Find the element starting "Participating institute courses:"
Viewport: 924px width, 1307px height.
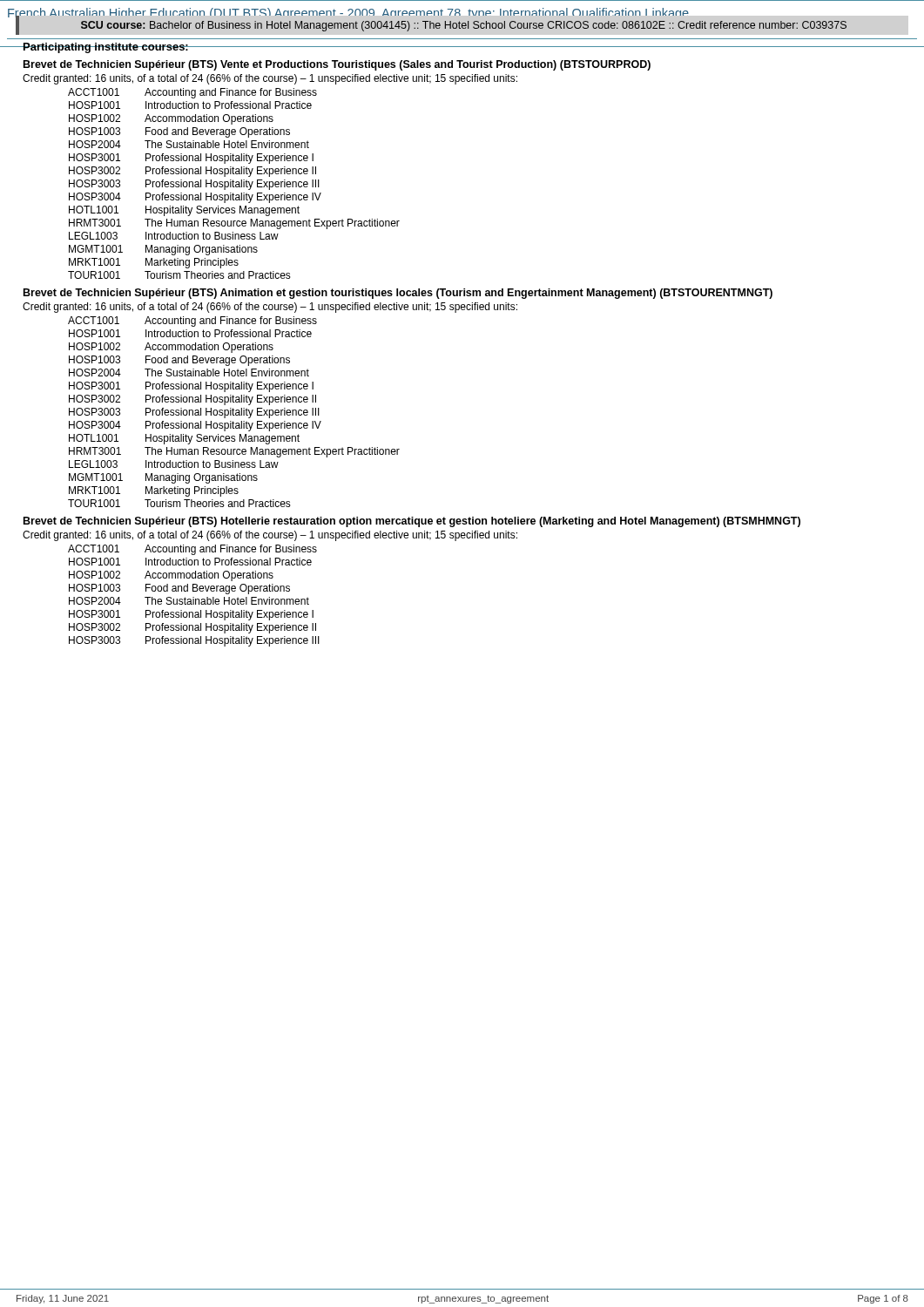click(x=106, y=47)
